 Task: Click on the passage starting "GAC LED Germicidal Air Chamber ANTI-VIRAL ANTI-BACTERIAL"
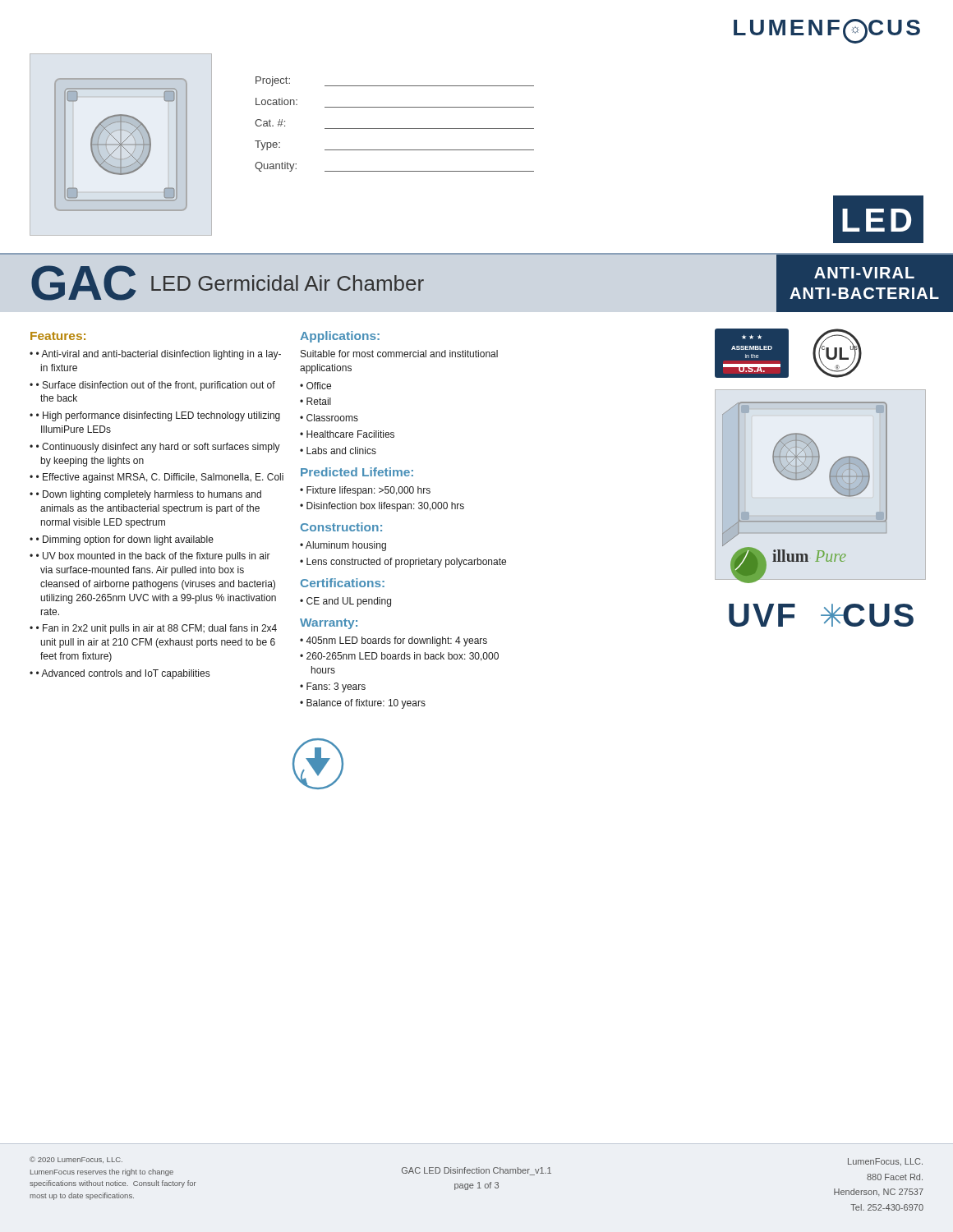pos(491,283)
